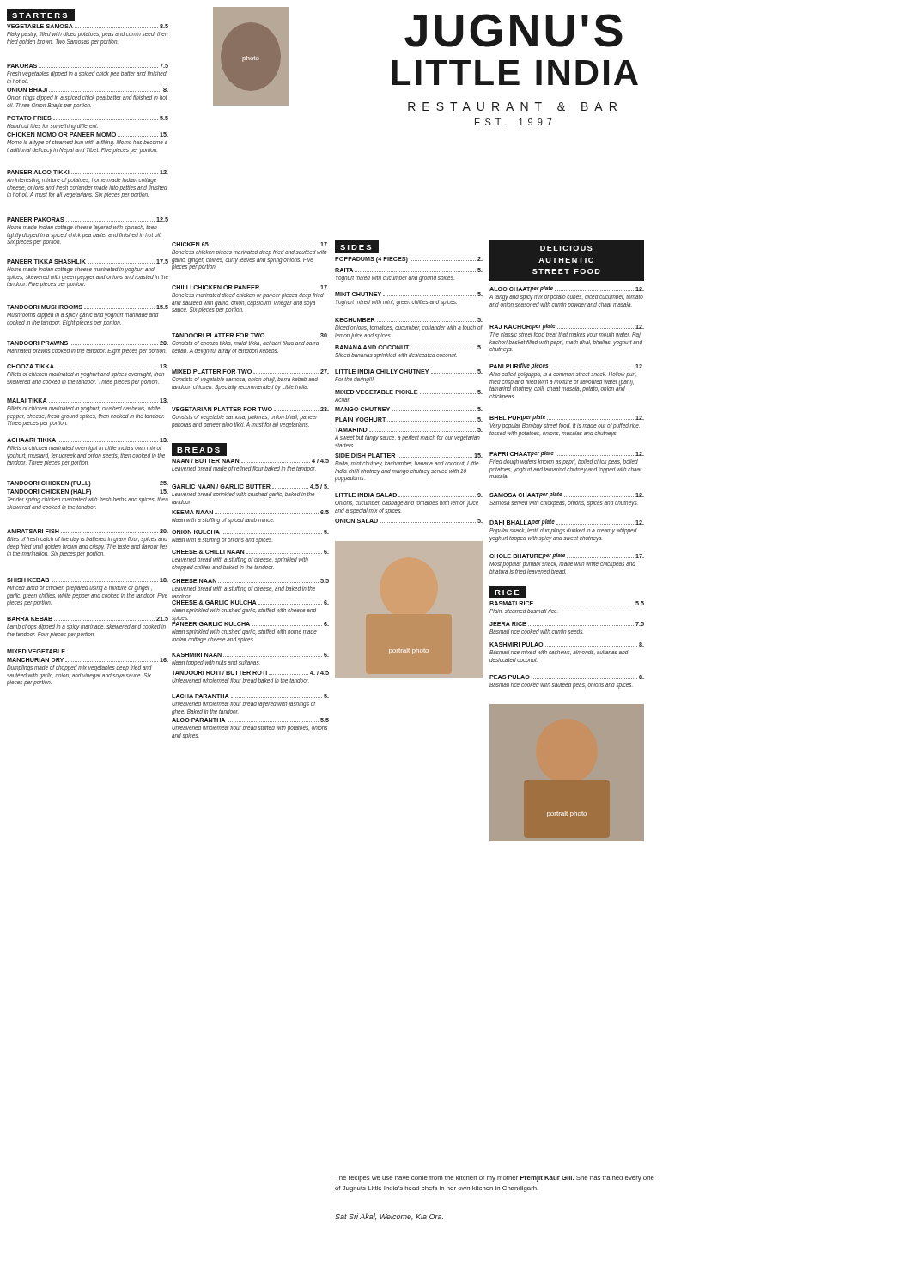
Task: Locate the list item with the text "LITTLE INDIA SALAD9. Onions, cucumber, cabbage and"
Action: [409, 503]
